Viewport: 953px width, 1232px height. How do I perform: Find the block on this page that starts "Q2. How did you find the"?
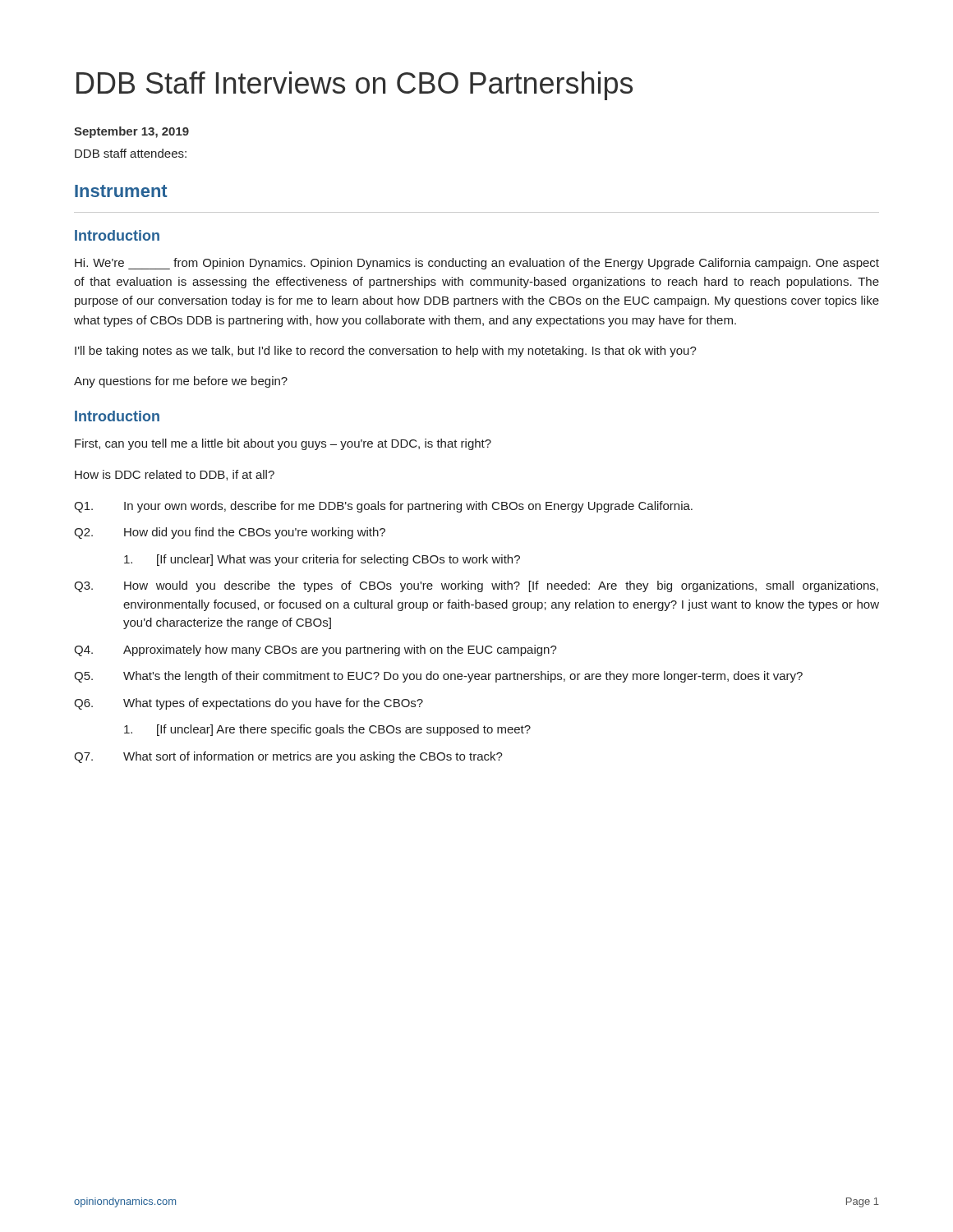pyautogui.click(x=230, y=533)
